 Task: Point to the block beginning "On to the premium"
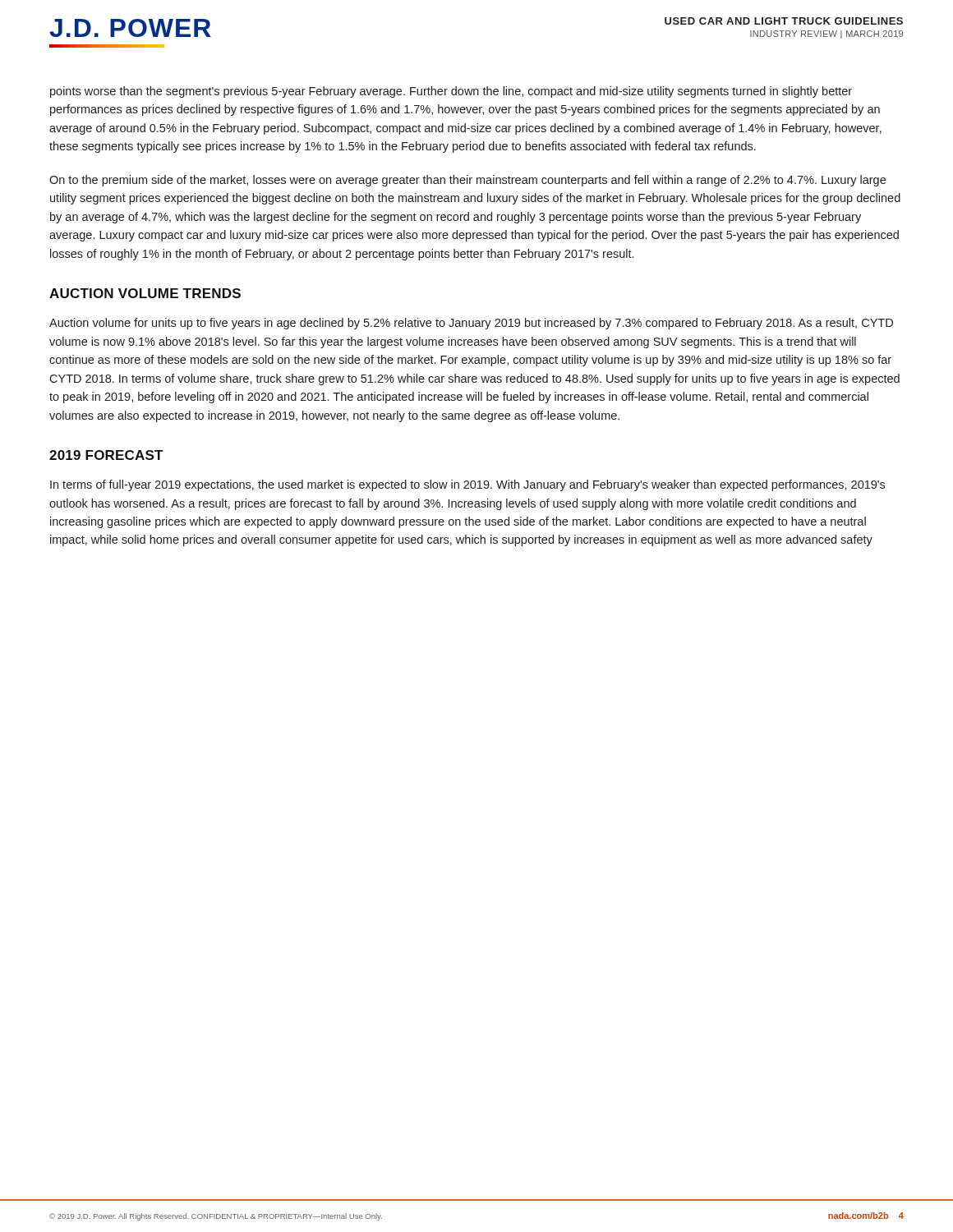click(x=475, y=217)
